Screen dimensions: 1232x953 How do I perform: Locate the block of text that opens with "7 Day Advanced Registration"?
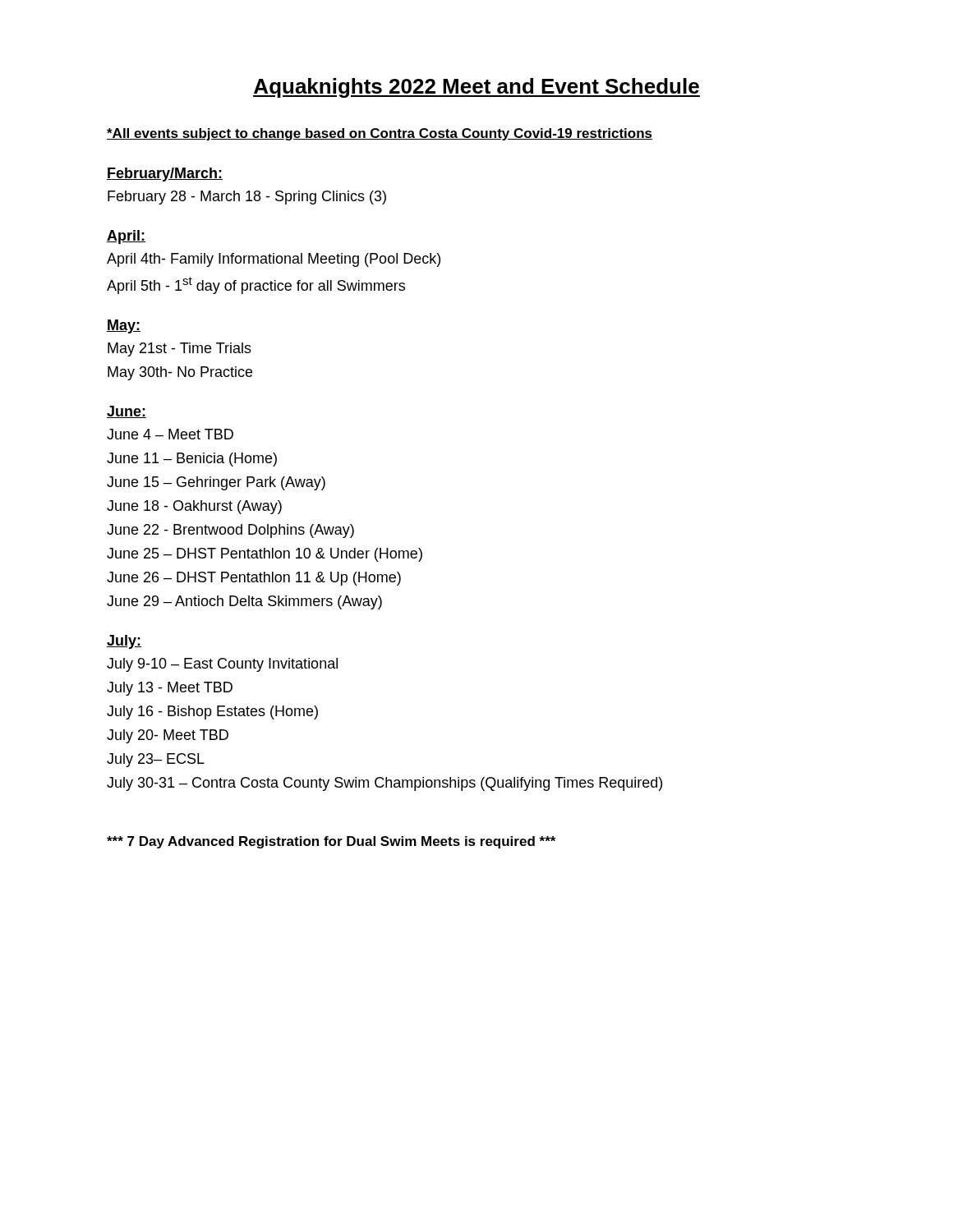(331, 841)
